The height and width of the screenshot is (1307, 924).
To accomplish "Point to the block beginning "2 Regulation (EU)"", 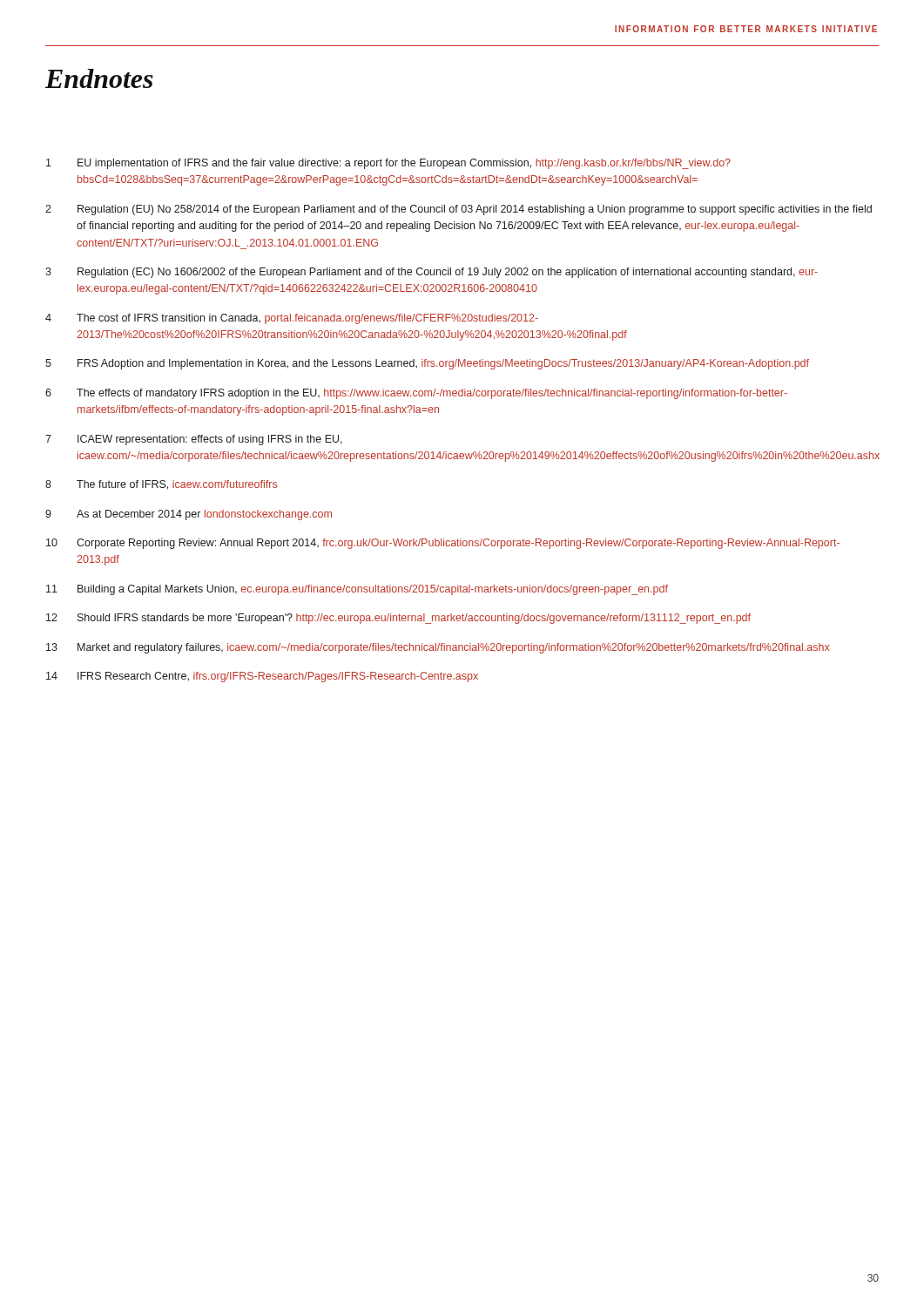I will (462, 226).
